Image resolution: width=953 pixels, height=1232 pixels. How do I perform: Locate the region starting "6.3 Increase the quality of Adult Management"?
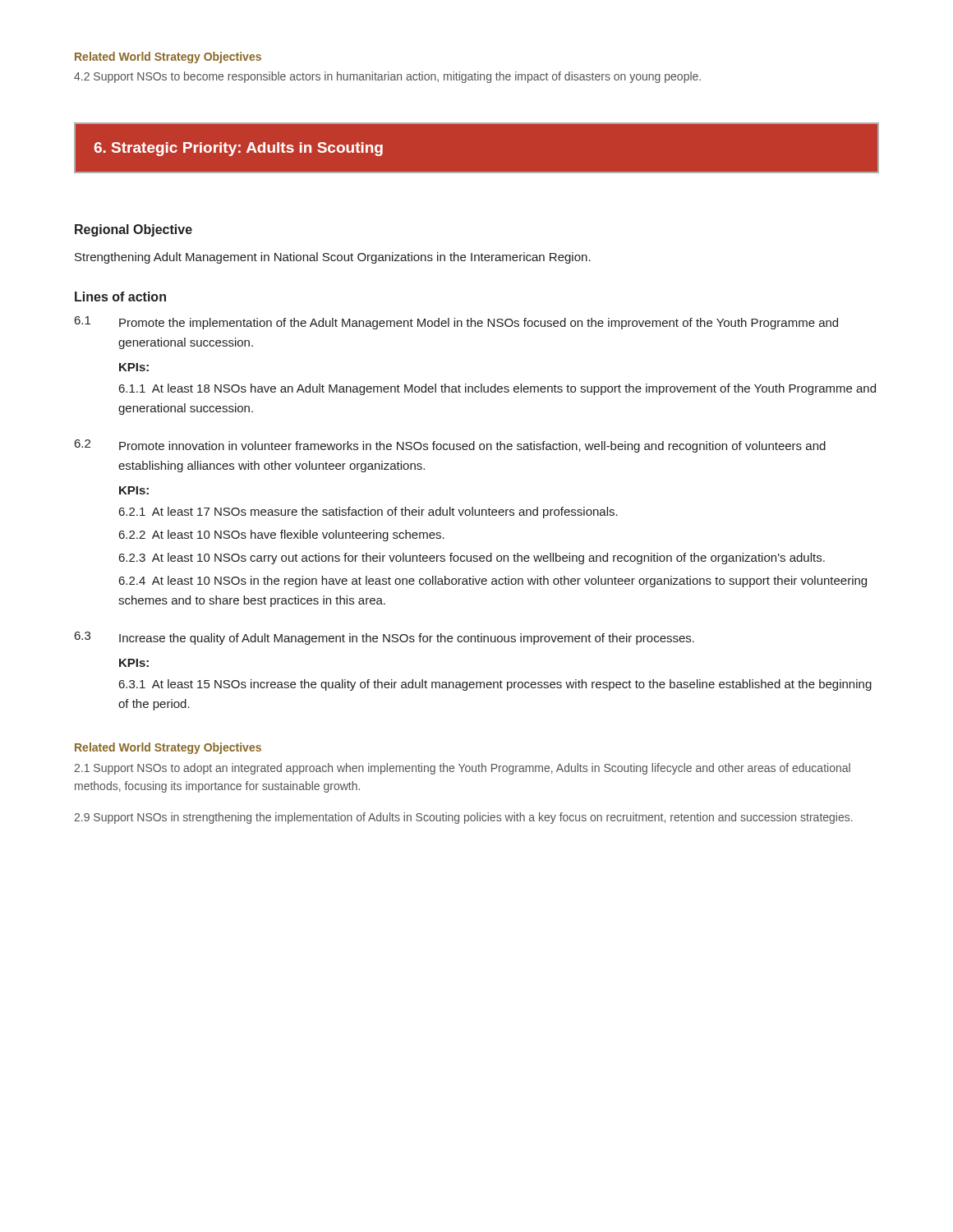(476, 672)
